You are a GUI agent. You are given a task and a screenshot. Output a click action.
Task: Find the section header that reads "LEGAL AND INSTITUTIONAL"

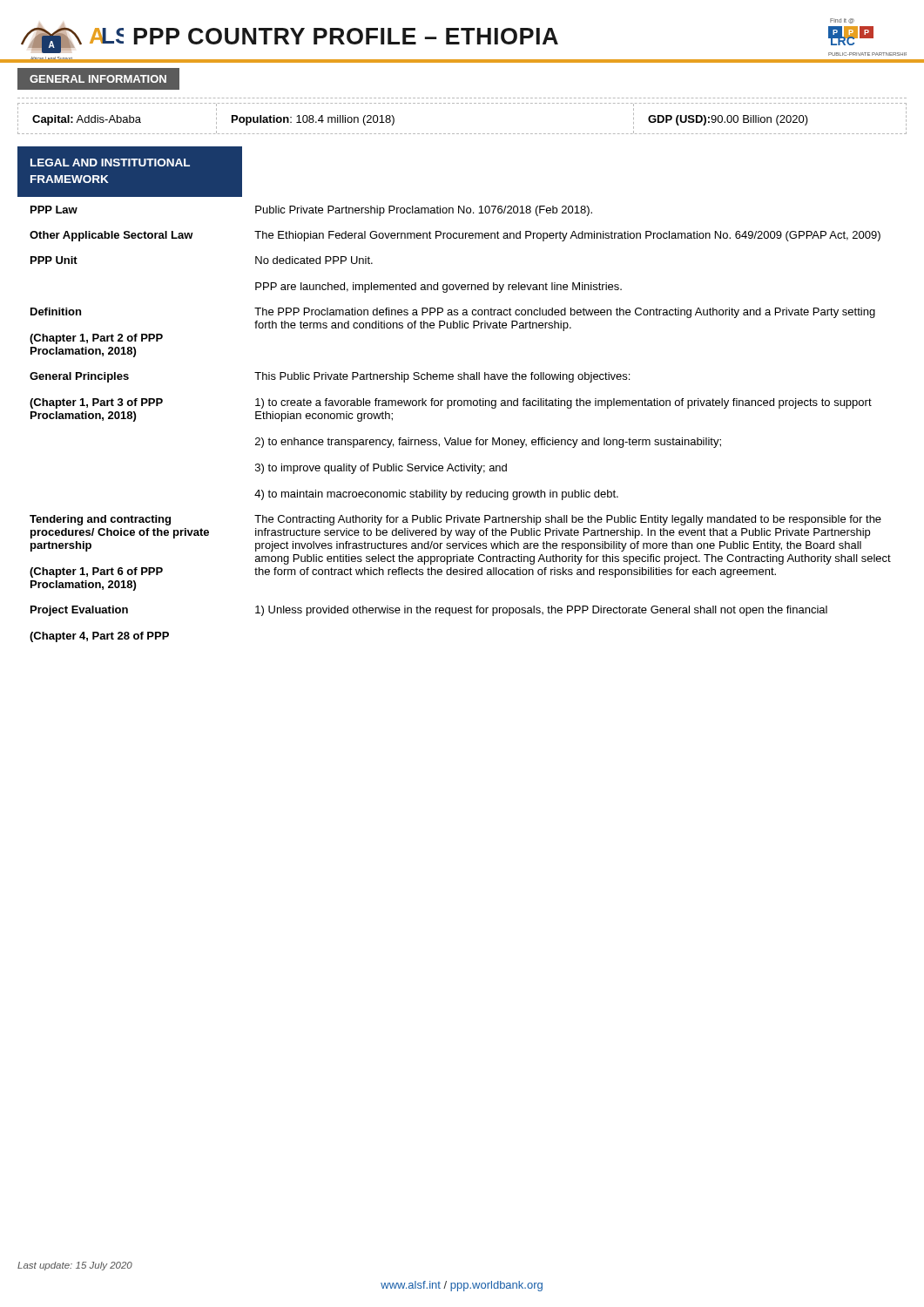click(x=110, y=171)
